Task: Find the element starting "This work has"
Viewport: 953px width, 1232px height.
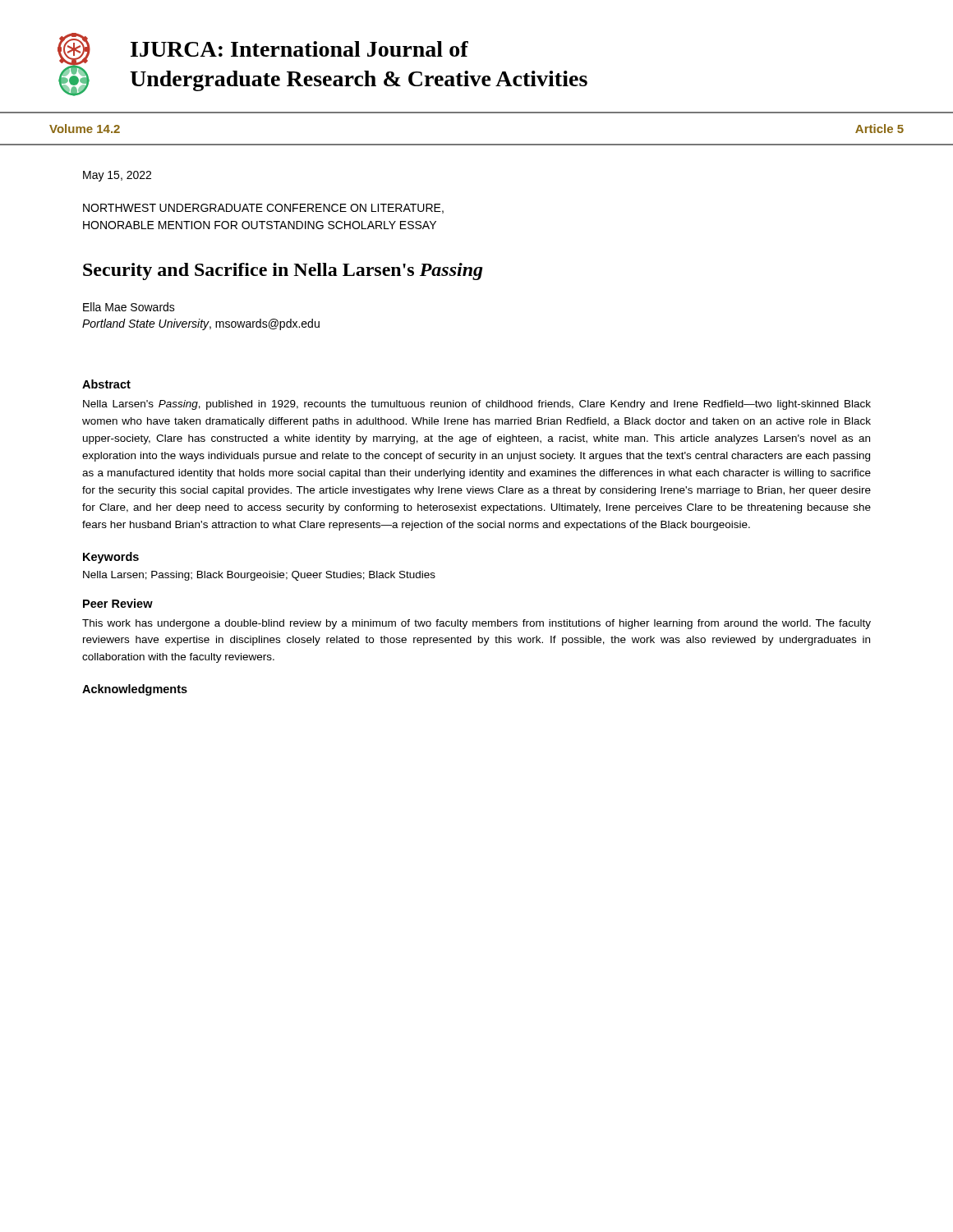Action: click(476, 640)
